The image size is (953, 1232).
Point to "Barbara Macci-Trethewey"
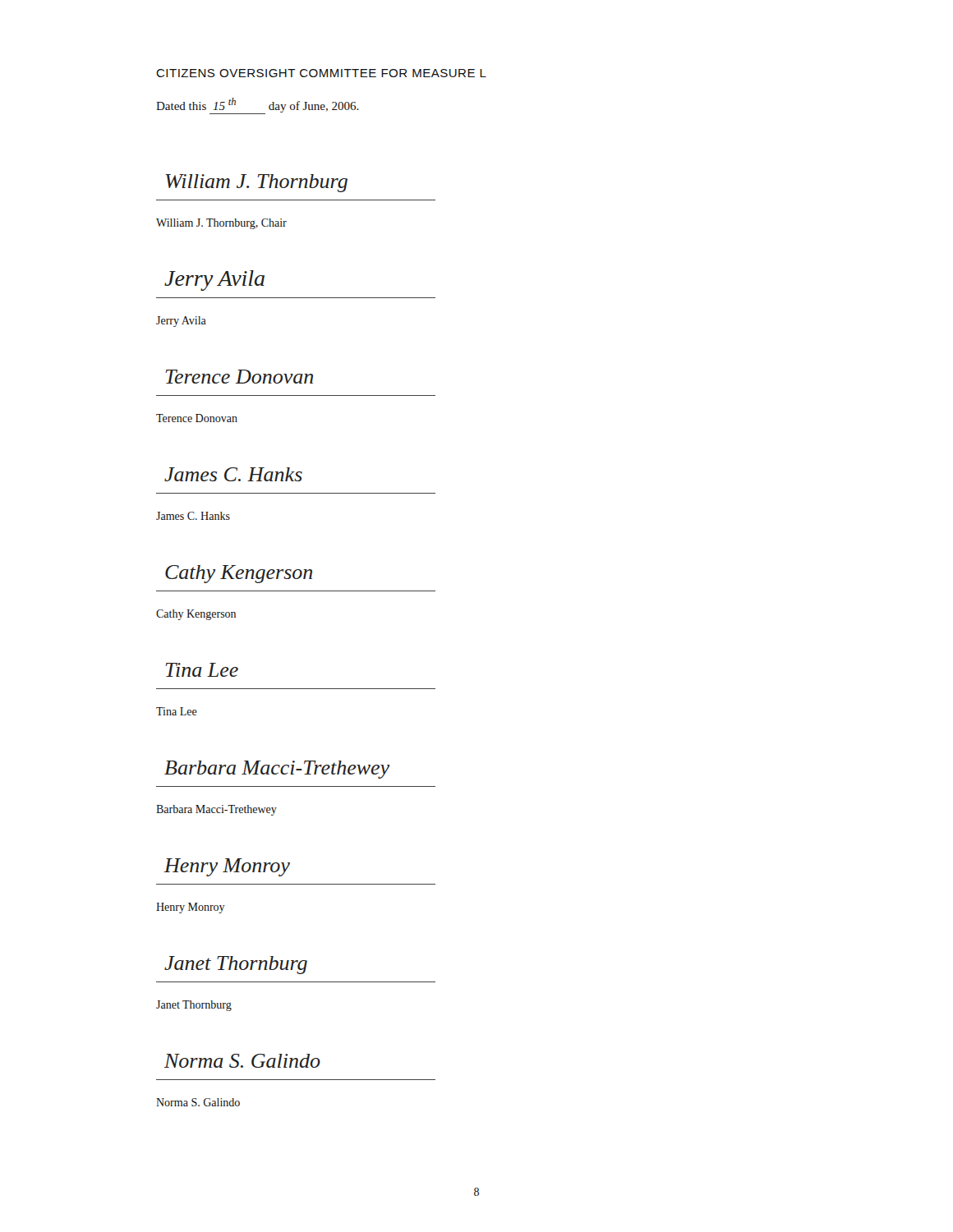tap(216, 809)
